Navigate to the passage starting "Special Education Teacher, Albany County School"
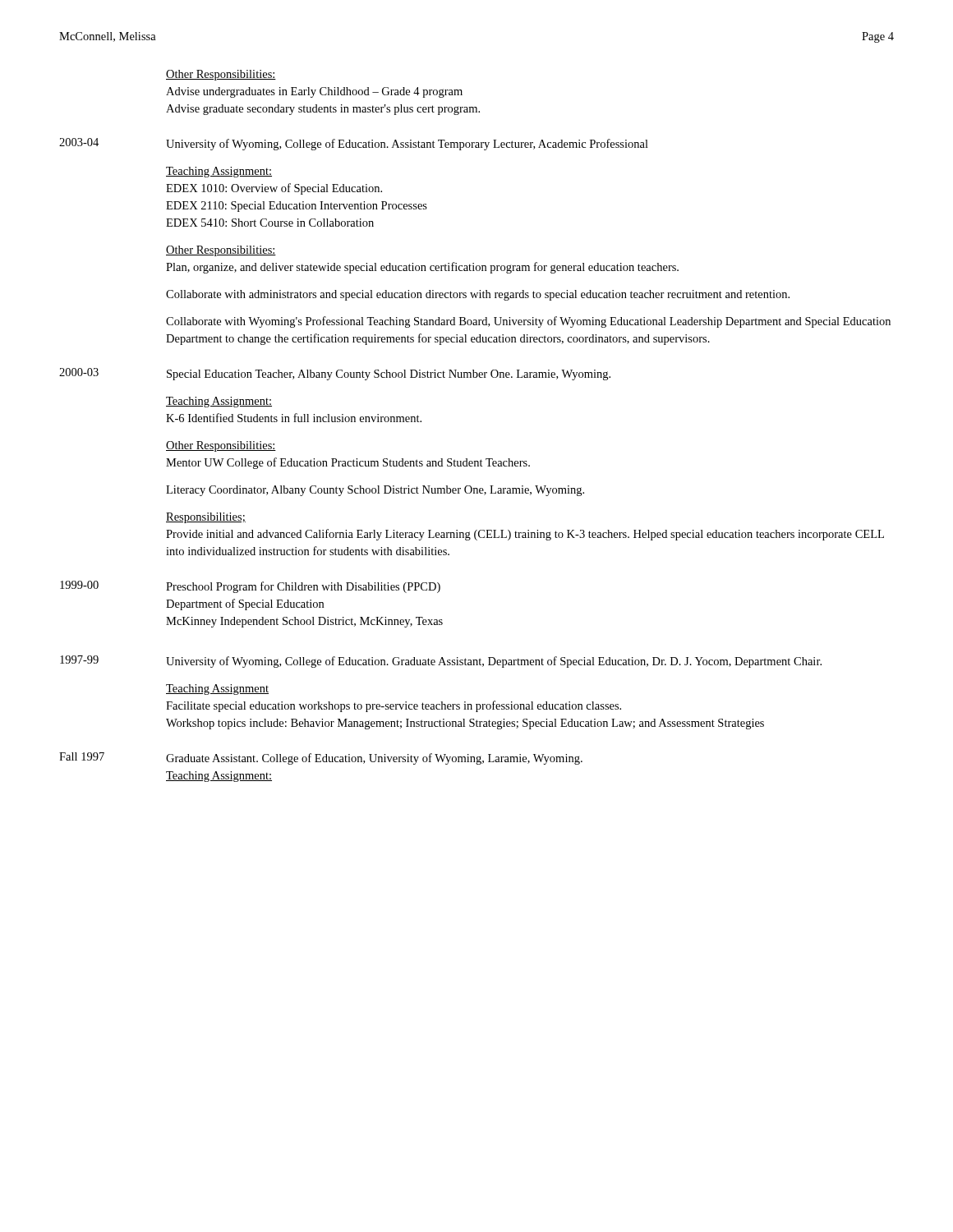 click(x=530, y=374)
